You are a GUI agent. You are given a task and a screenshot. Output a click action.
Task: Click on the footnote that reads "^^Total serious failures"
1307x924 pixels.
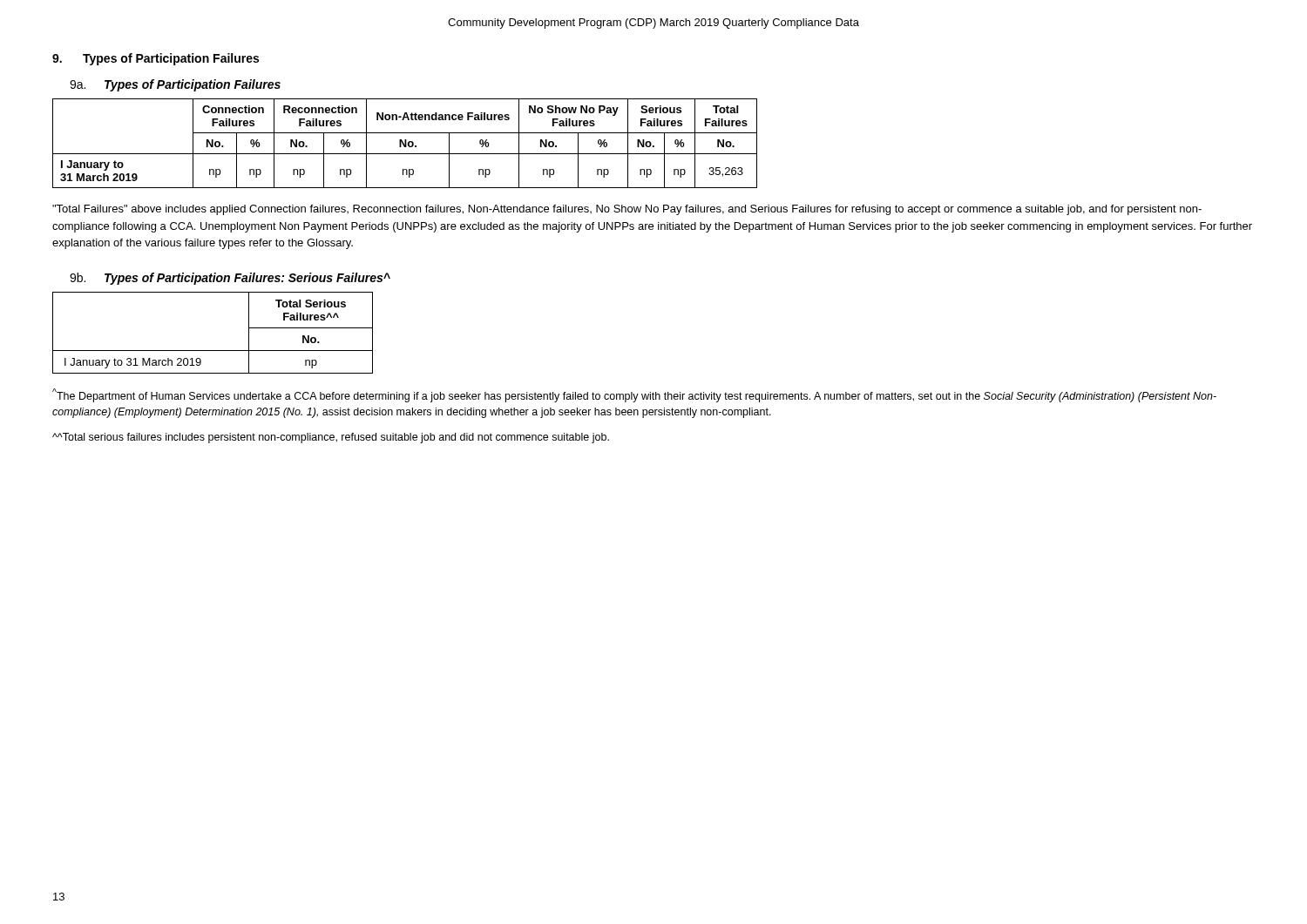tap(331, 437)
